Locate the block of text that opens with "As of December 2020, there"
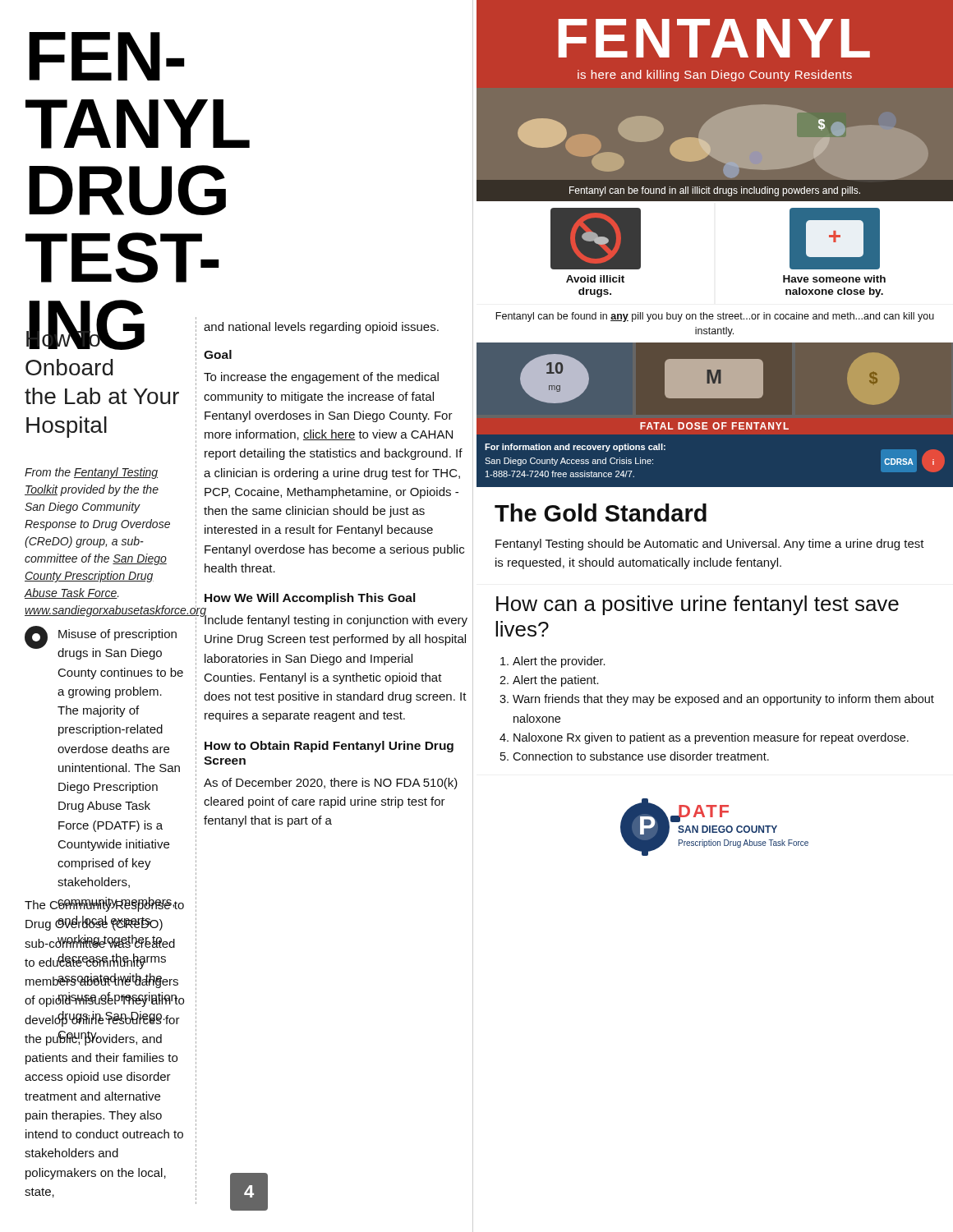This screenshot has height=1232, width=953. tap(336, 801)
